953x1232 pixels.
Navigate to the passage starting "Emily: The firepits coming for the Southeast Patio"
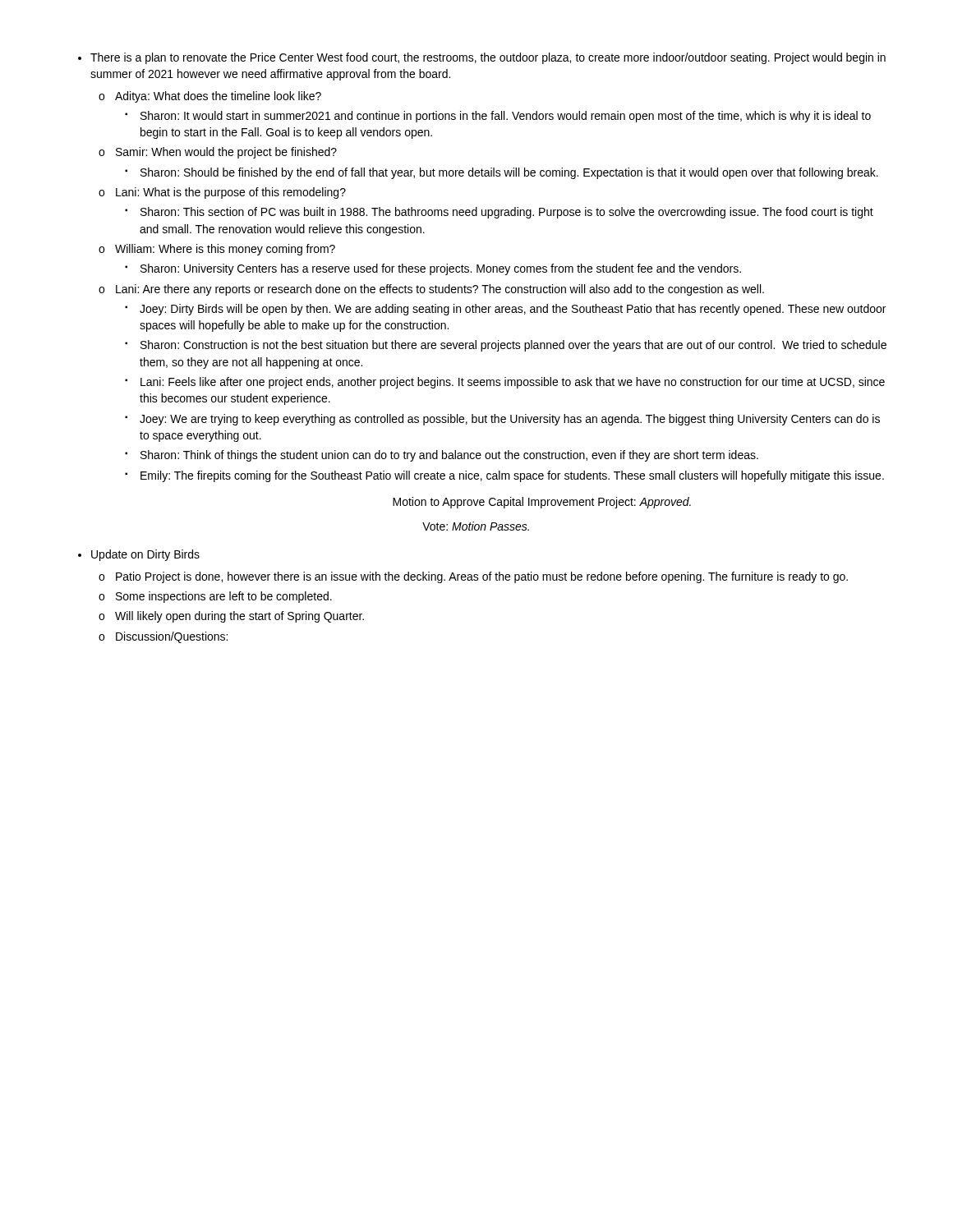tap(512, 475)
